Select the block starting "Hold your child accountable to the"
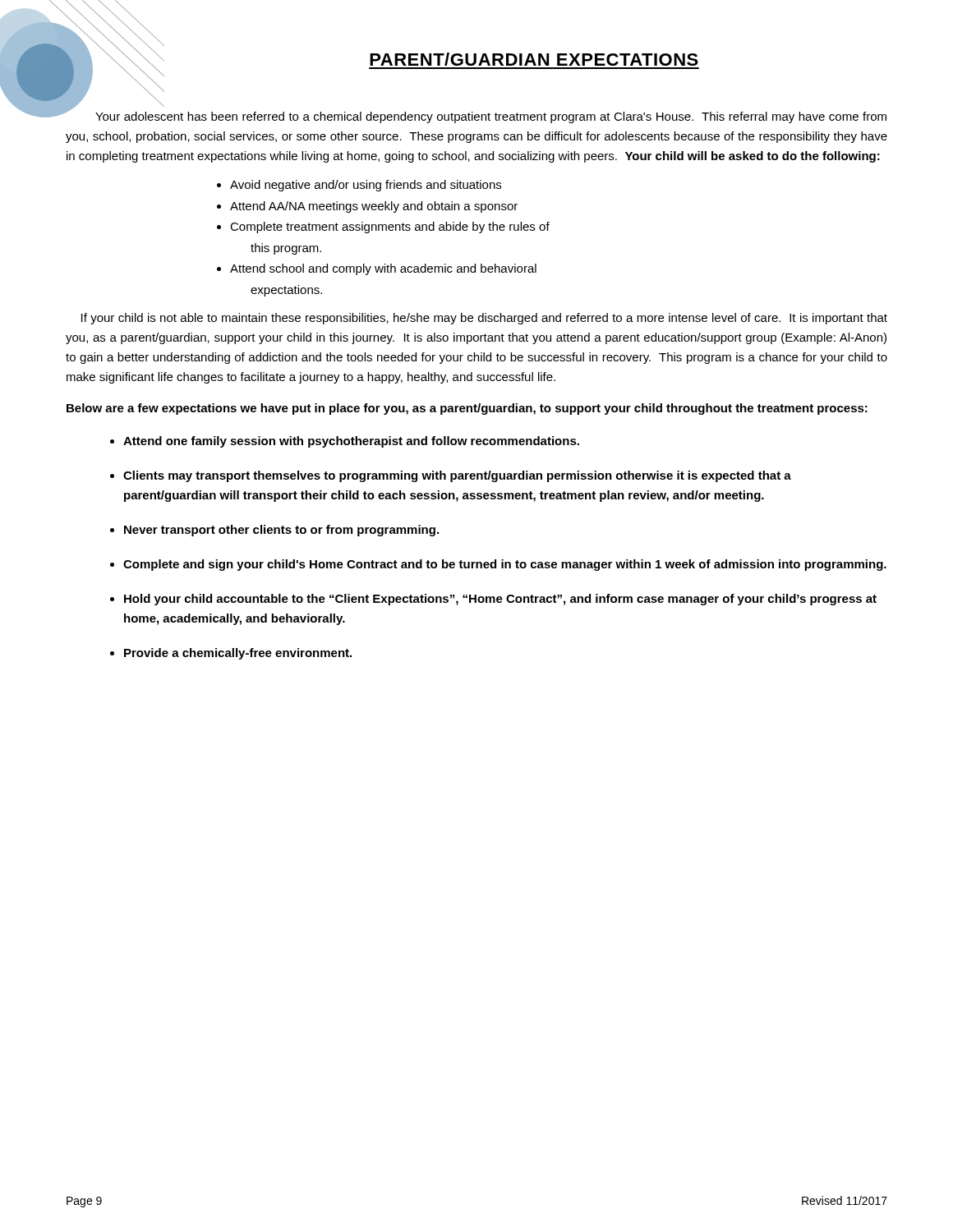Viewport: 953px width, 1232px height. pyautogui.click(x=500, y=608)
